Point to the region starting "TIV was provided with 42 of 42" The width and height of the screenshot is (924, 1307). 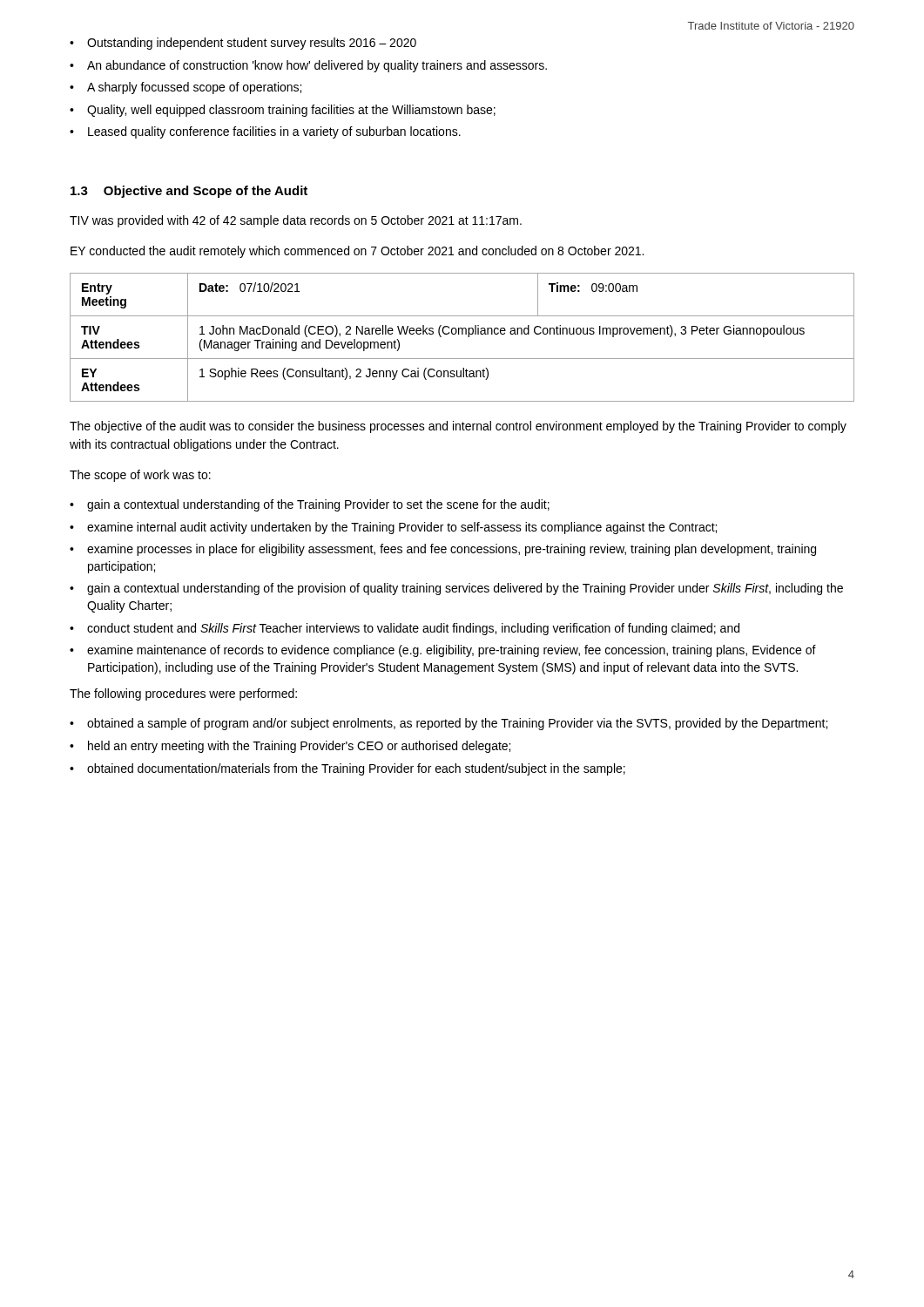(x=296, y=220)
